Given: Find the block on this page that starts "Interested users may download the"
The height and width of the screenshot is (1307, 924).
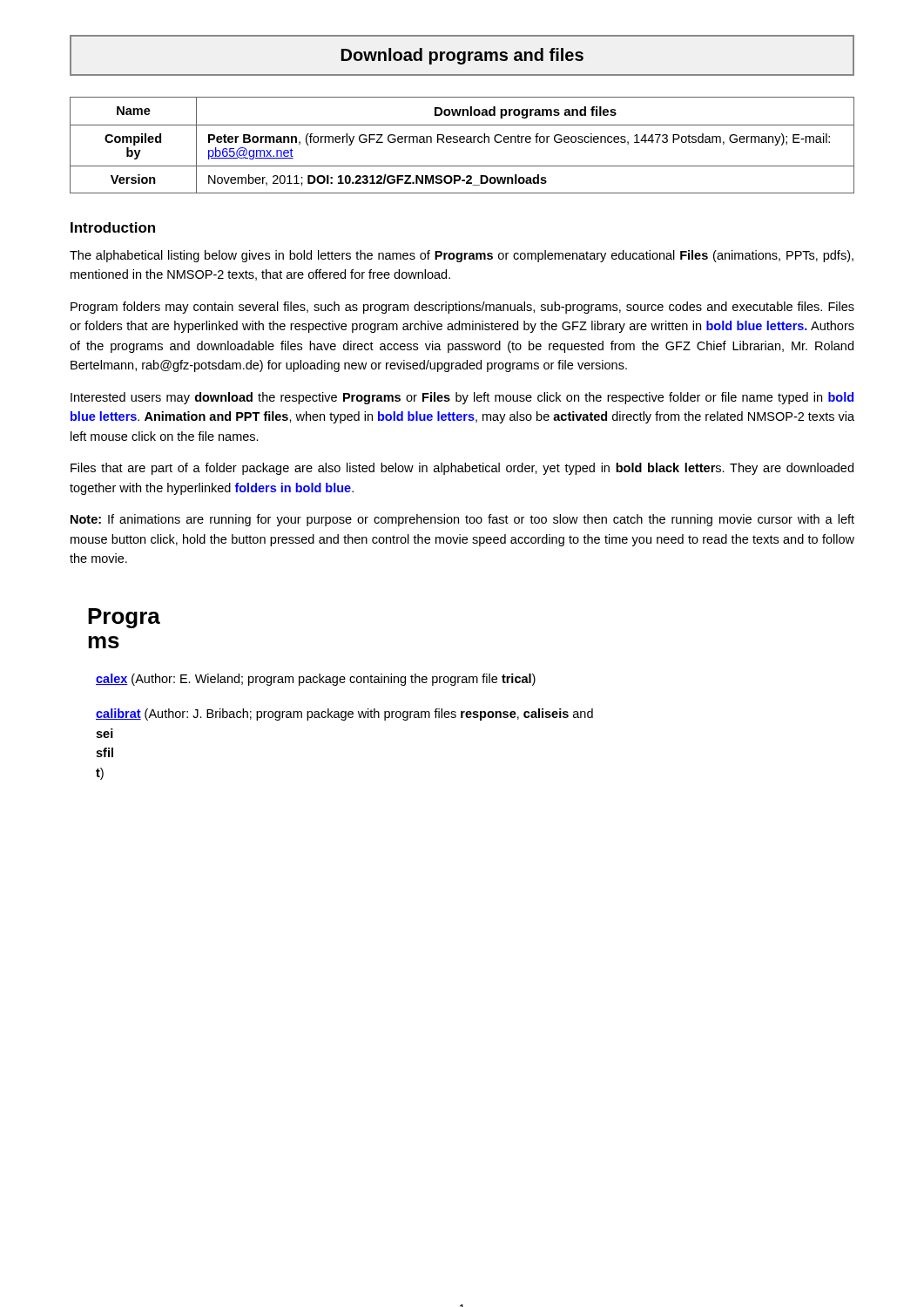Looking at the screenshot, I should pyautogui.click(x=462, y=417).
